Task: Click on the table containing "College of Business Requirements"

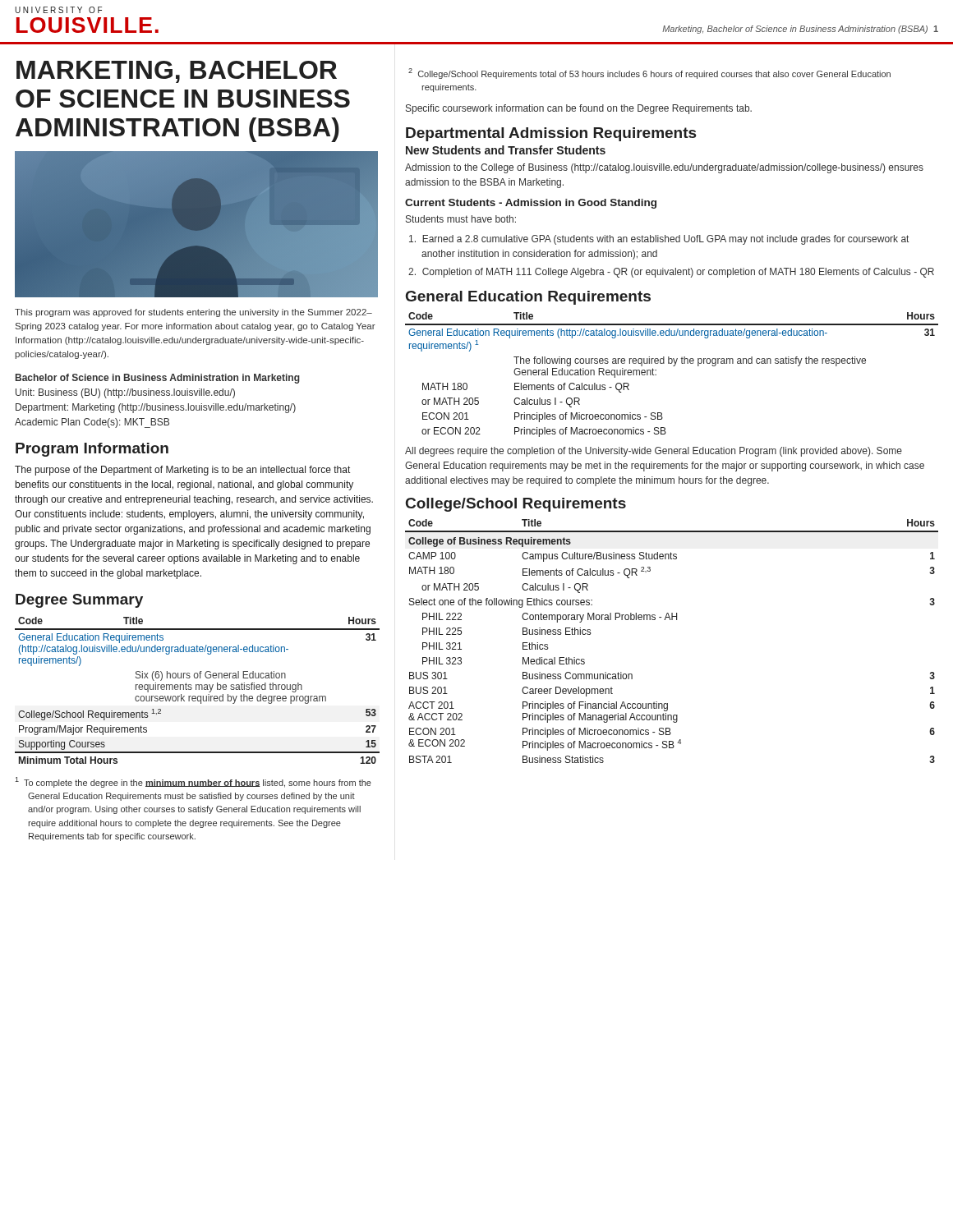Action: point(672,641)
